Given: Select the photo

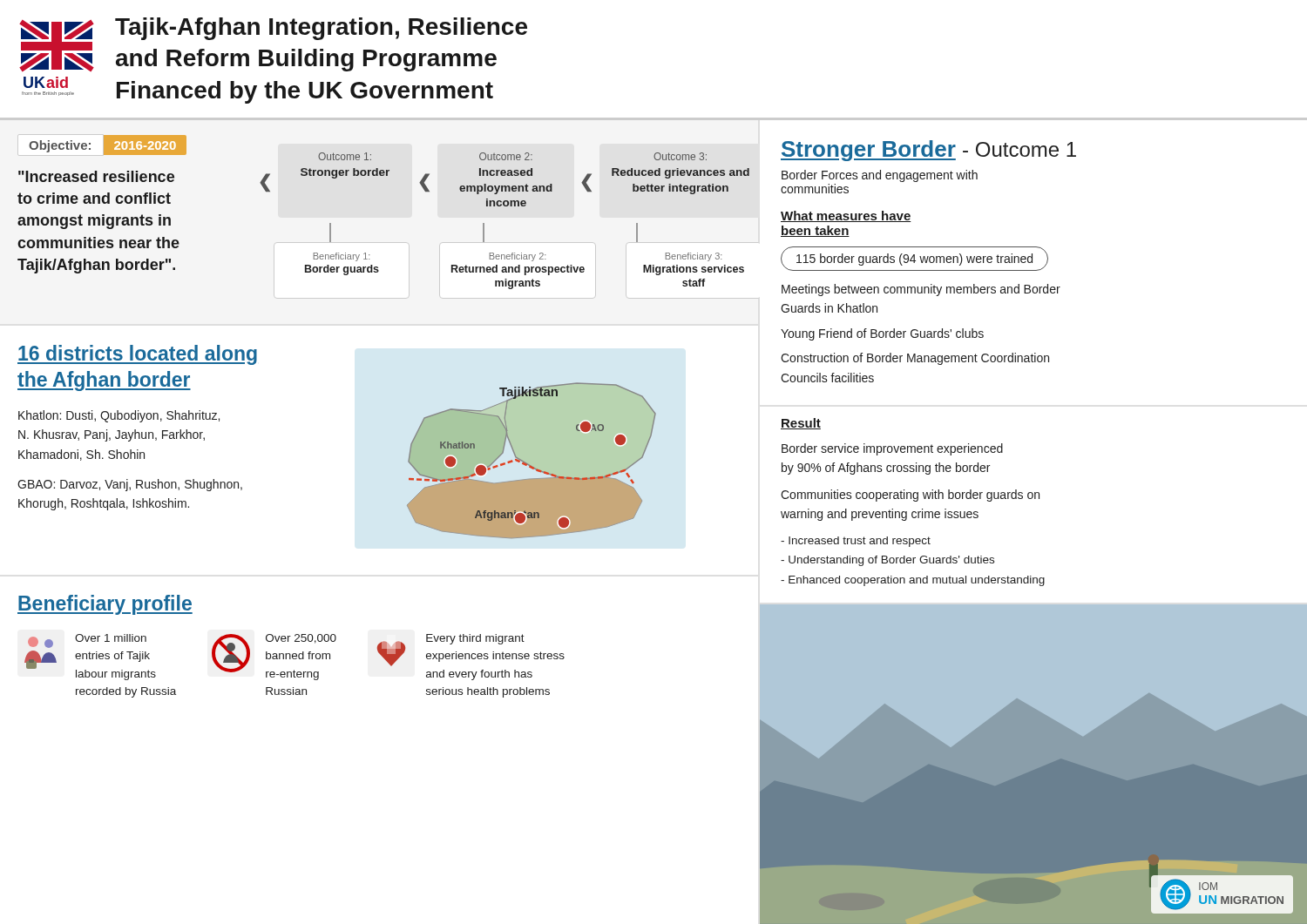Looking at the screenshot, I should click(x=1033, y=764).
